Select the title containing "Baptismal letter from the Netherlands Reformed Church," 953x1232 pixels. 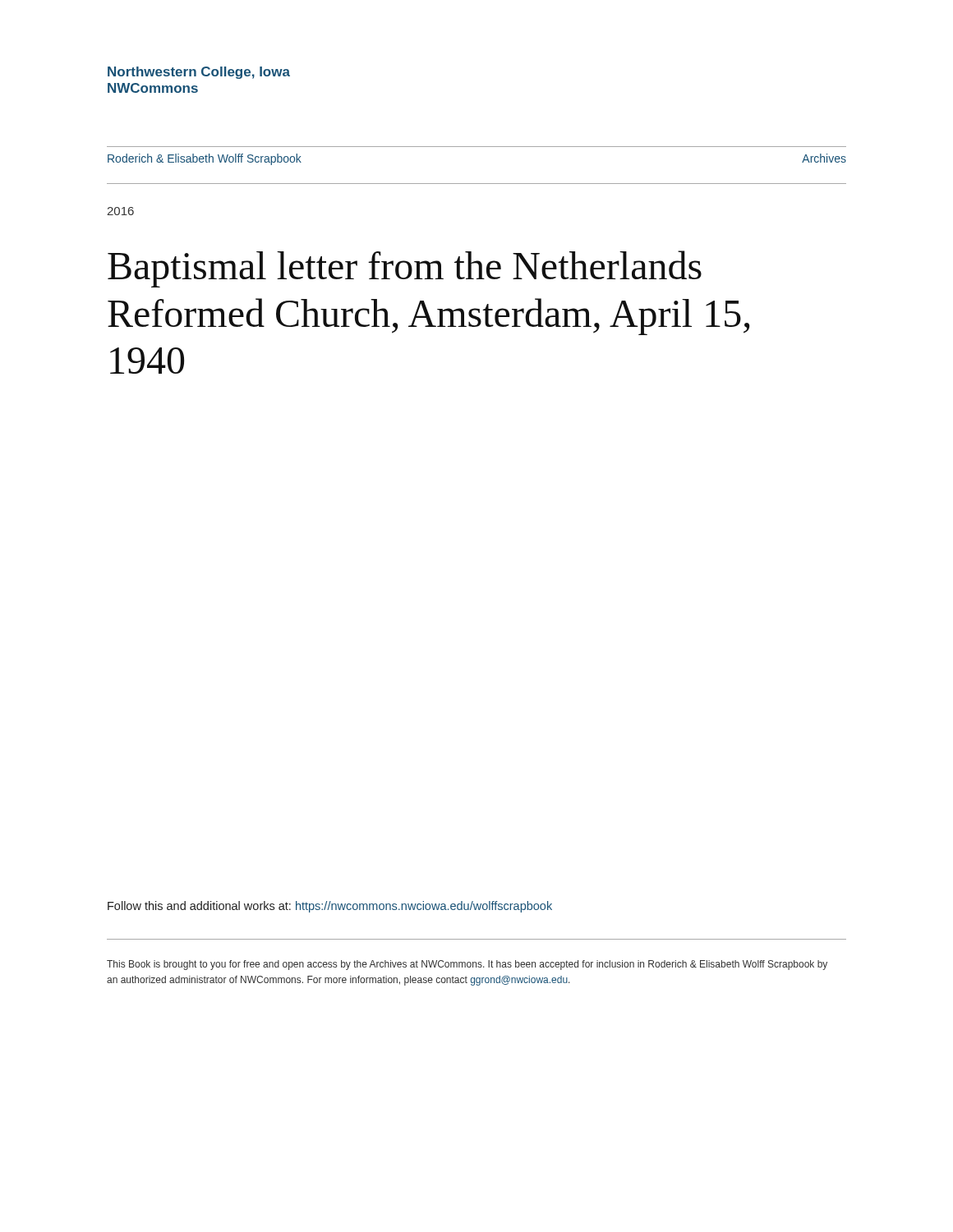click(429, 313)
